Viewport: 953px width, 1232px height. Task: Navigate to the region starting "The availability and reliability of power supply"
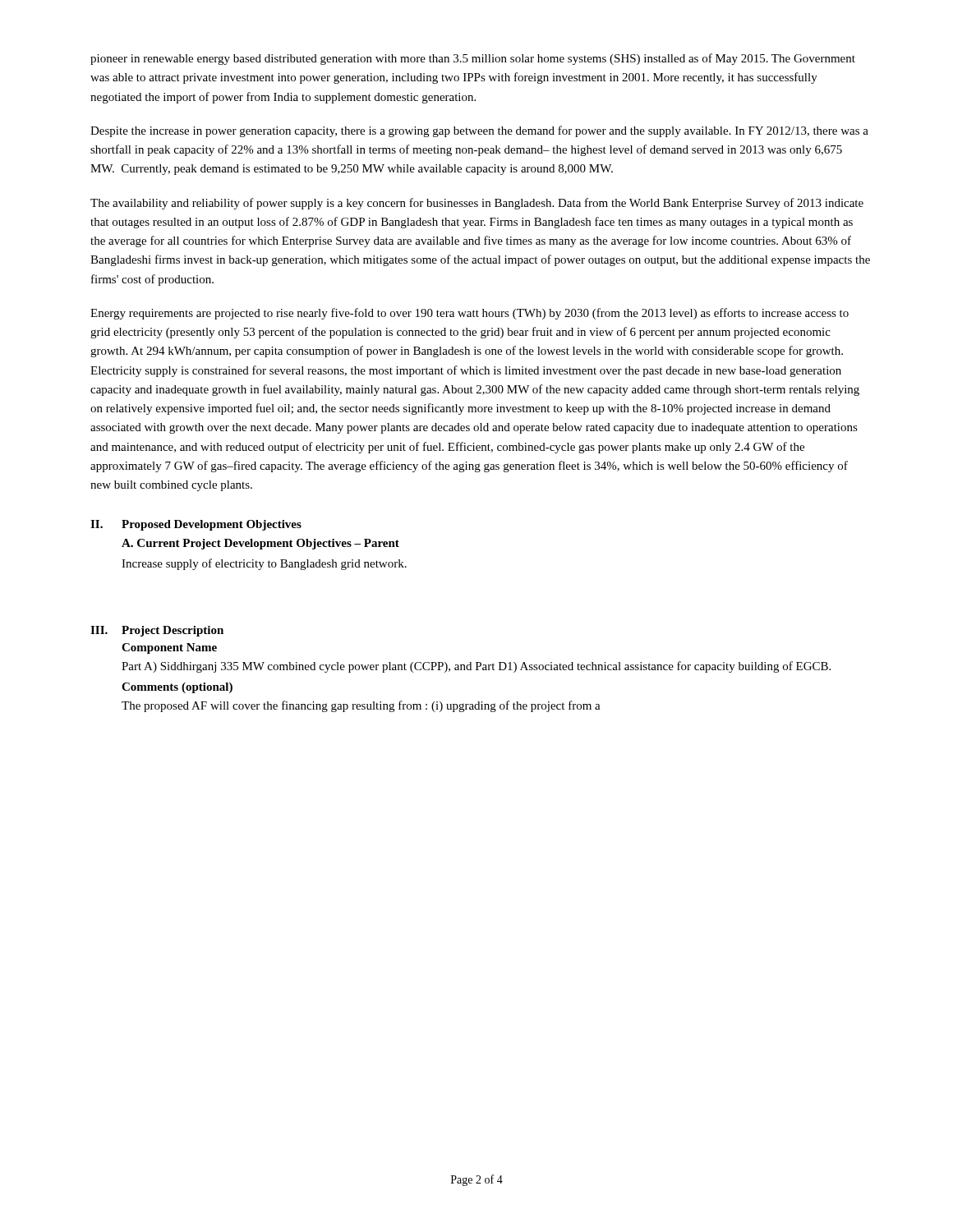point(480,241)
